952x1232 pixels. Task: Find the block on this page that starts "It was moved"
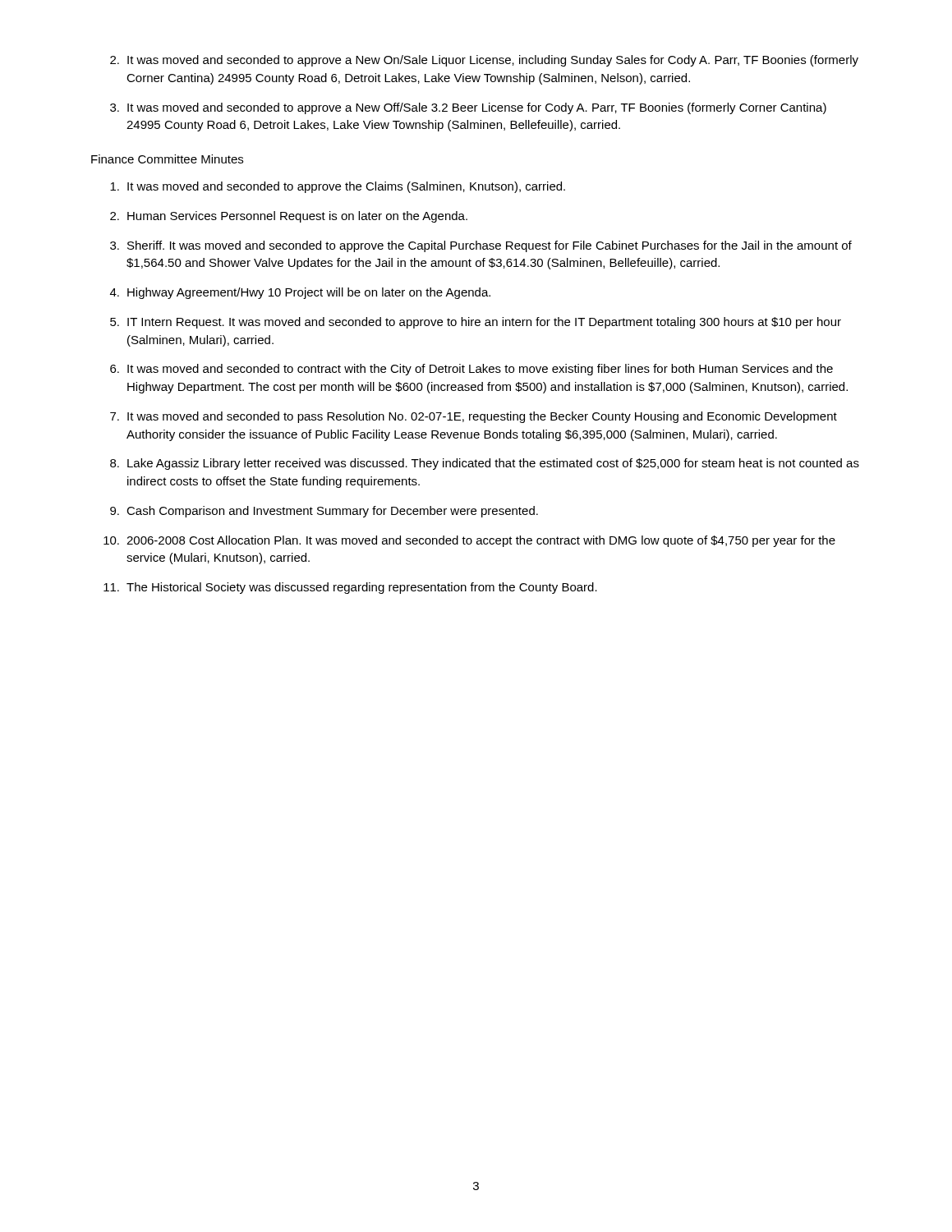[x=476, y=186]
